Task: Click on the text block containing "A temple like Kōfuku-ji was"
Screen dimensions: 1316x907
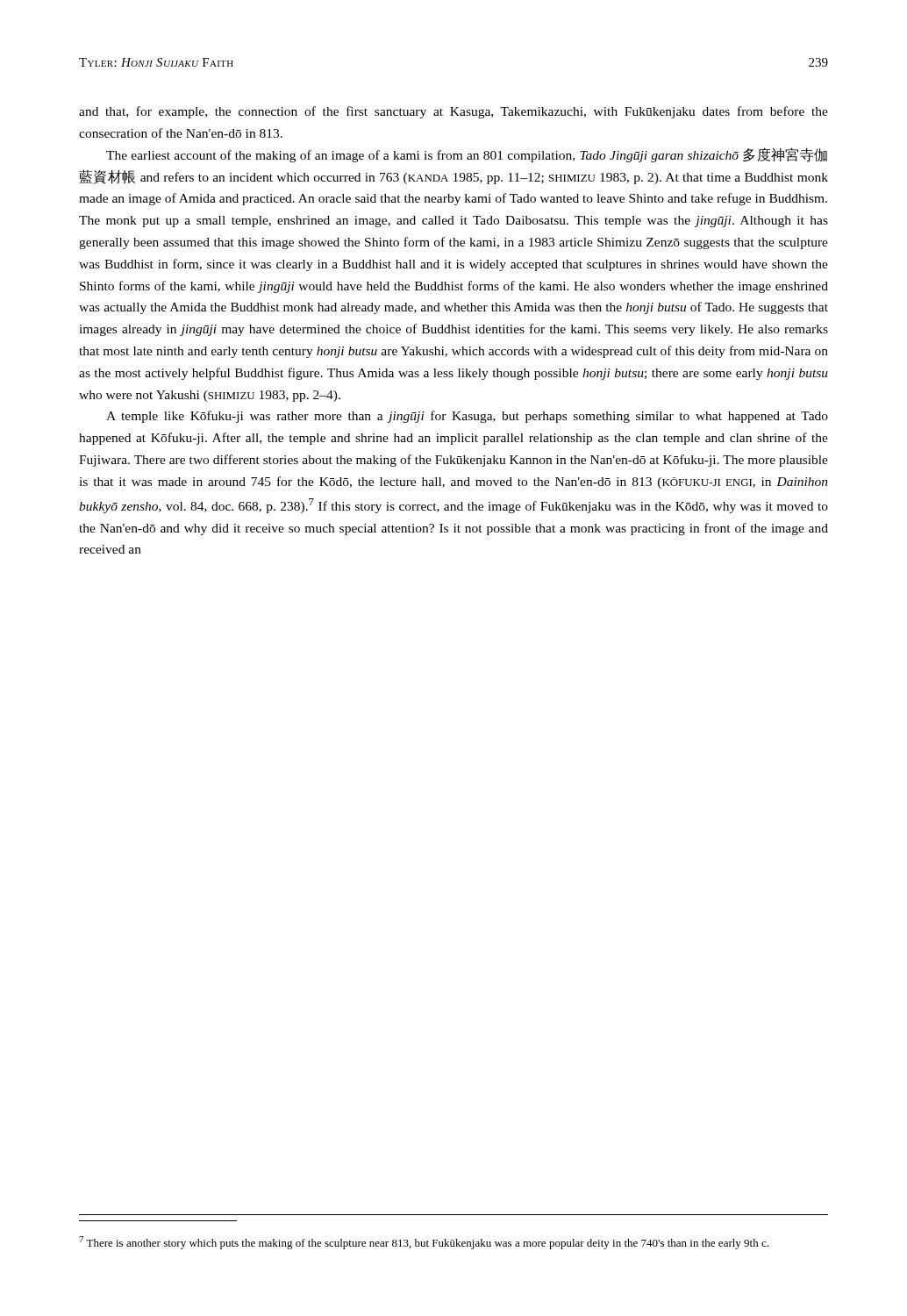Action: (454, 482)
